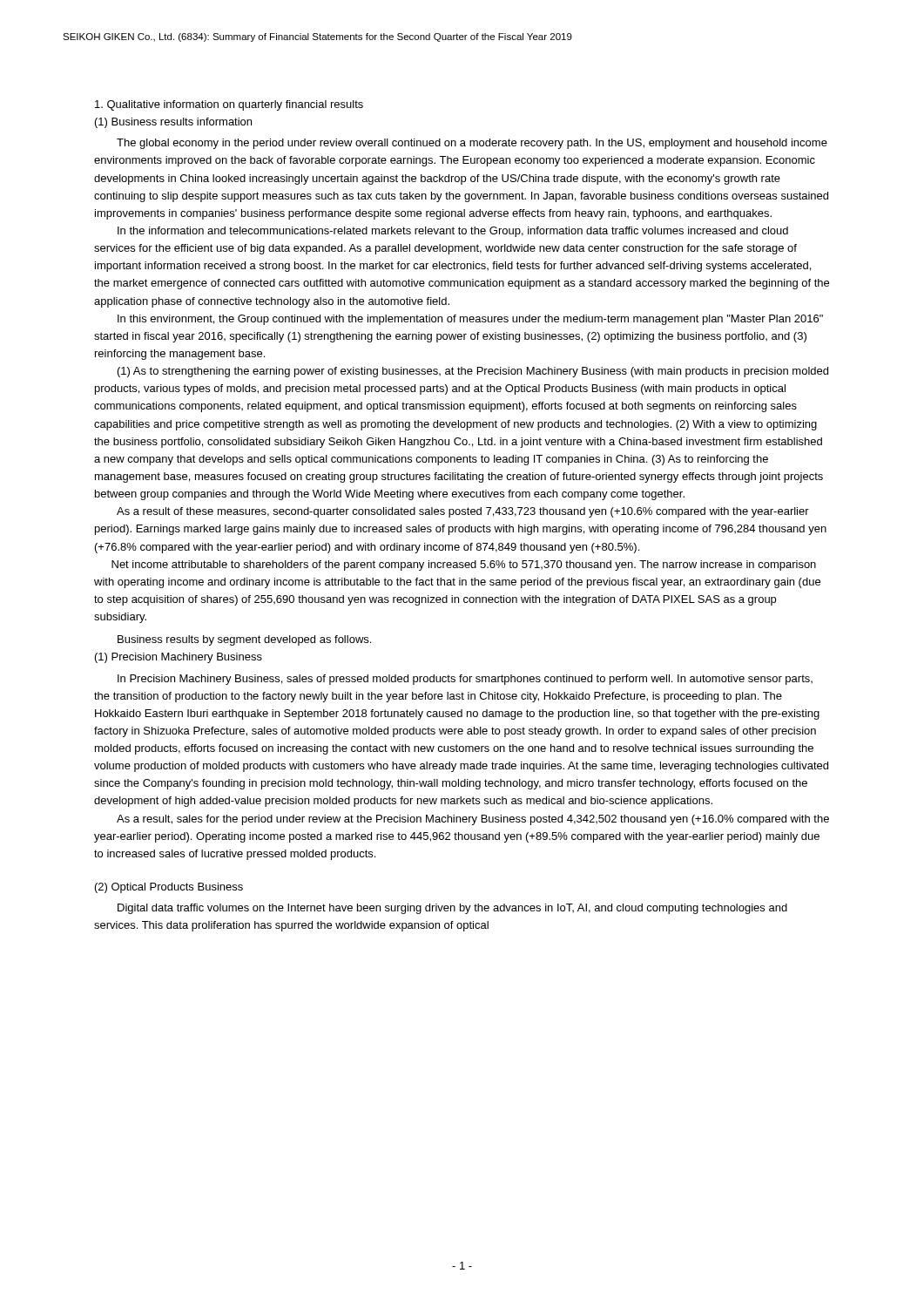Click on the text block with the text "Net income attributable to shareholders"

(x=462, y=591)
